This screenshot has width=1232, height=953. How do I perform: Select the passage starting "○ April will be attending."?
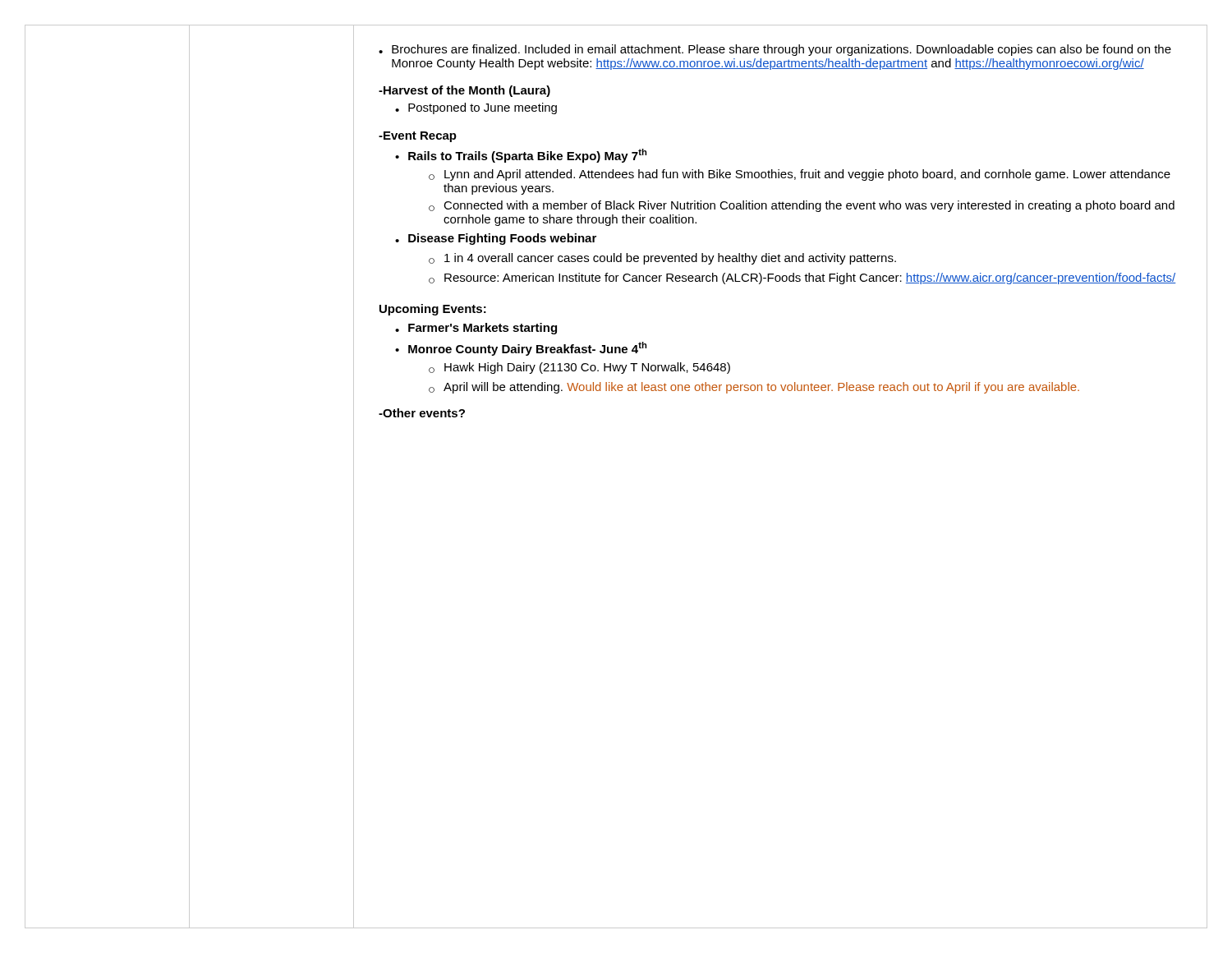click(754, 388)
